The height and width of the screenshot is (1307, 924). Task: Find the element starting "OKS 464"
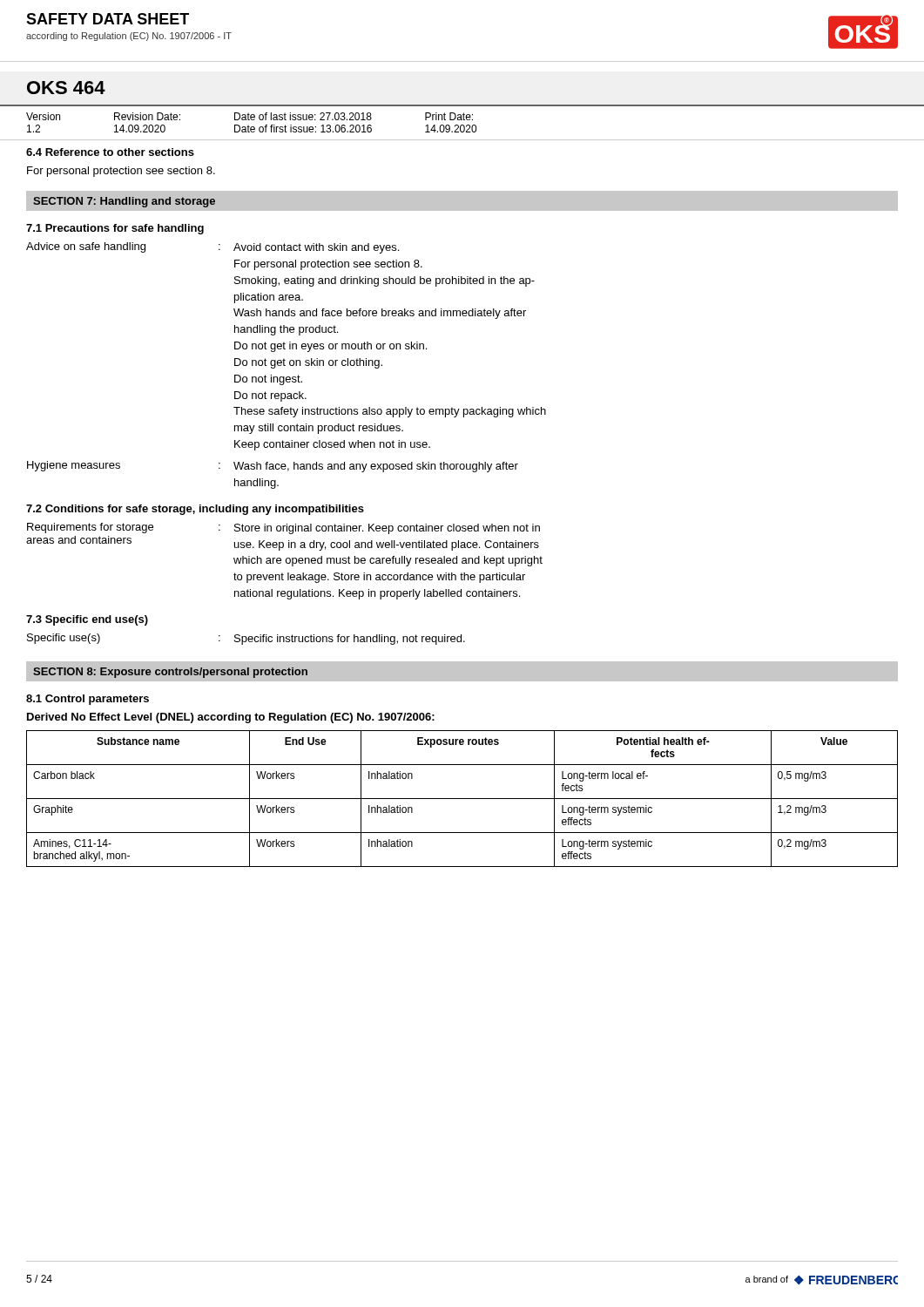click(x=66, y=88)
